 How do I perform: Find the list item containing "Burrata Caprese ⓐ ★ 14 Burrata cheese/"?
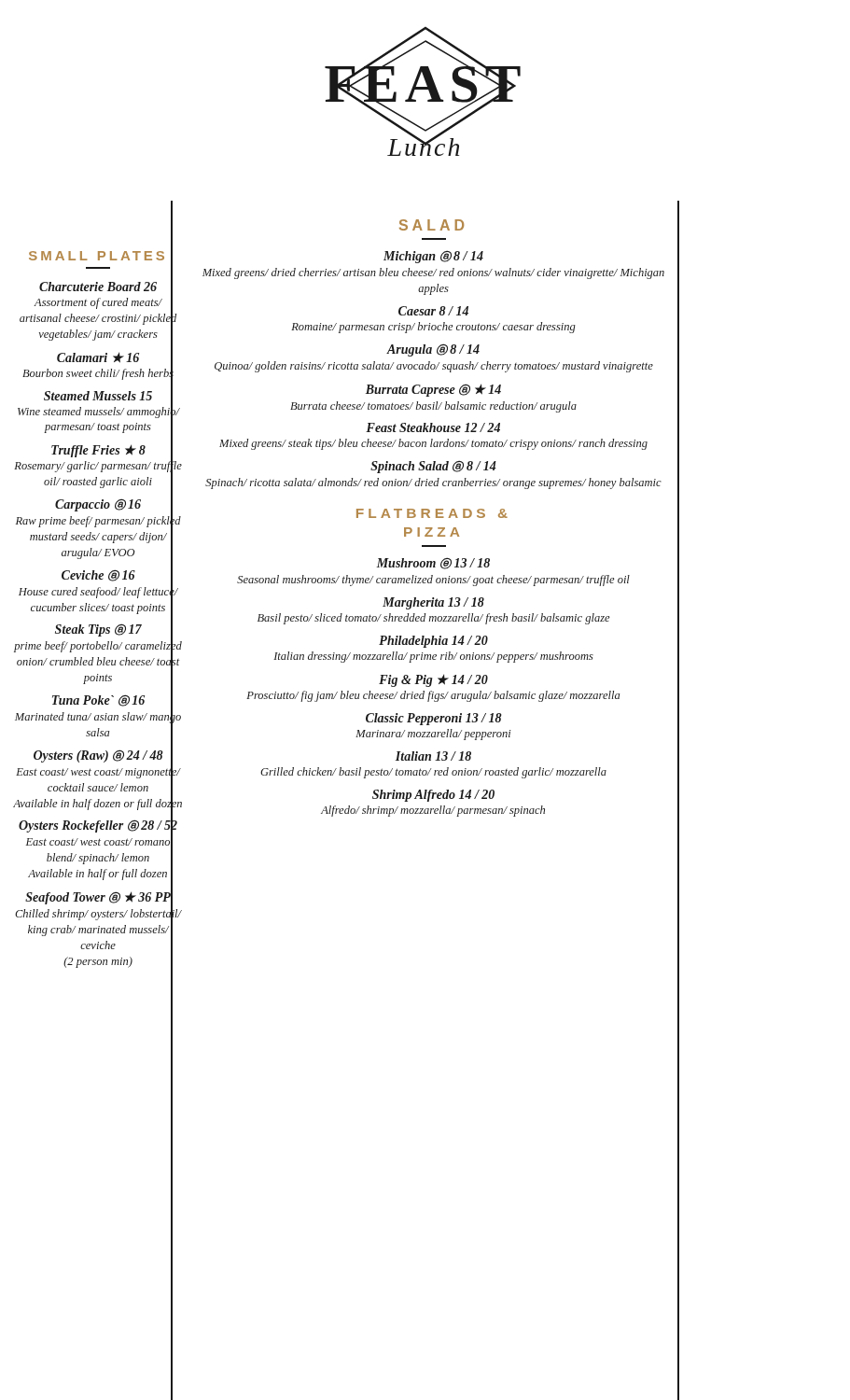(x=433, y=398)
